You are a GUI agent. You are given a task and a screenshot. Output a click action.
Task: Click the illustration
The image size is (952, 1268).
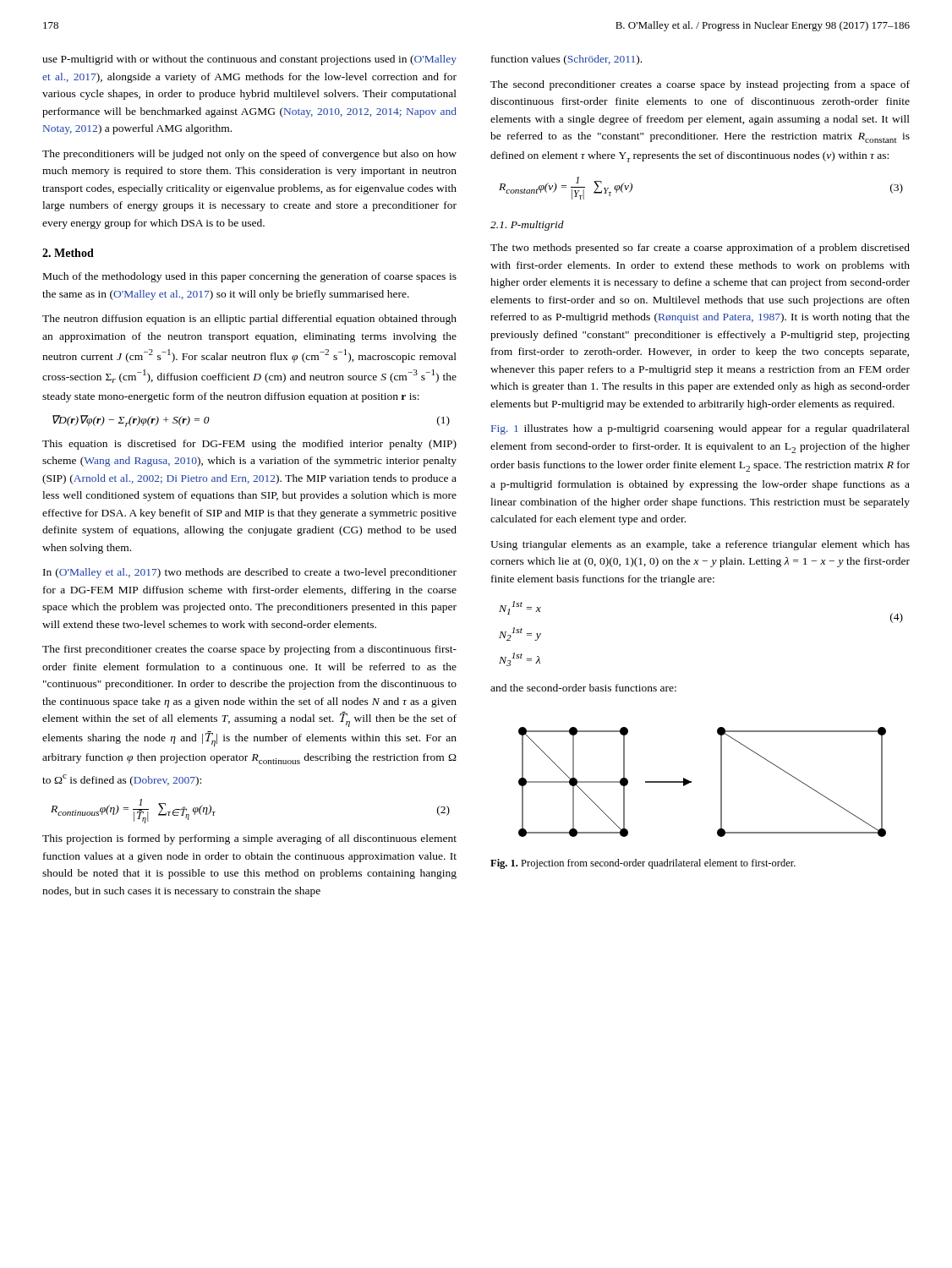click(700, 779)
